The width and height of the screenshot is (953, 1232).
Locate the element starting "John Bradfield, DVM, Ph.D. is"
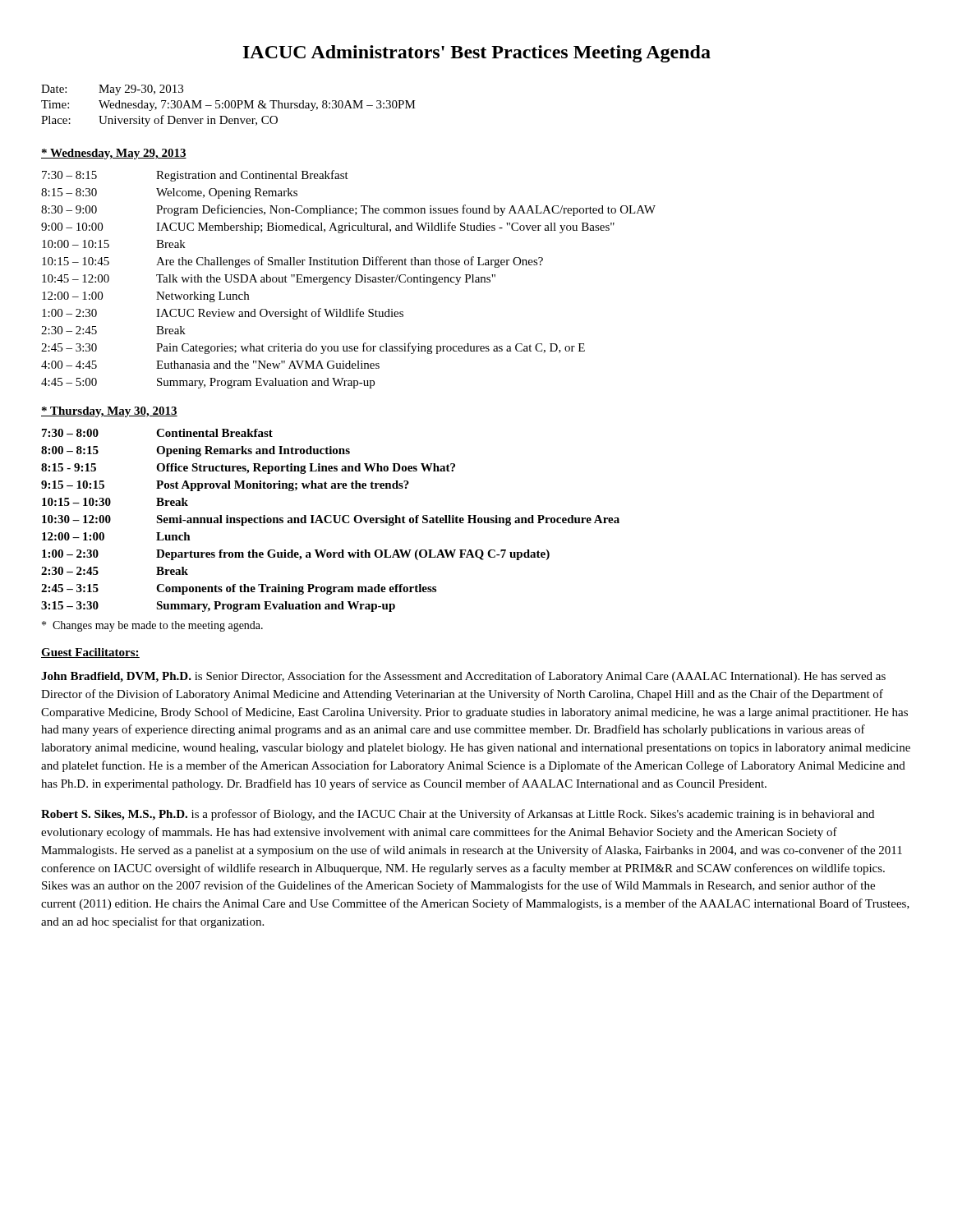click(476, 730)
